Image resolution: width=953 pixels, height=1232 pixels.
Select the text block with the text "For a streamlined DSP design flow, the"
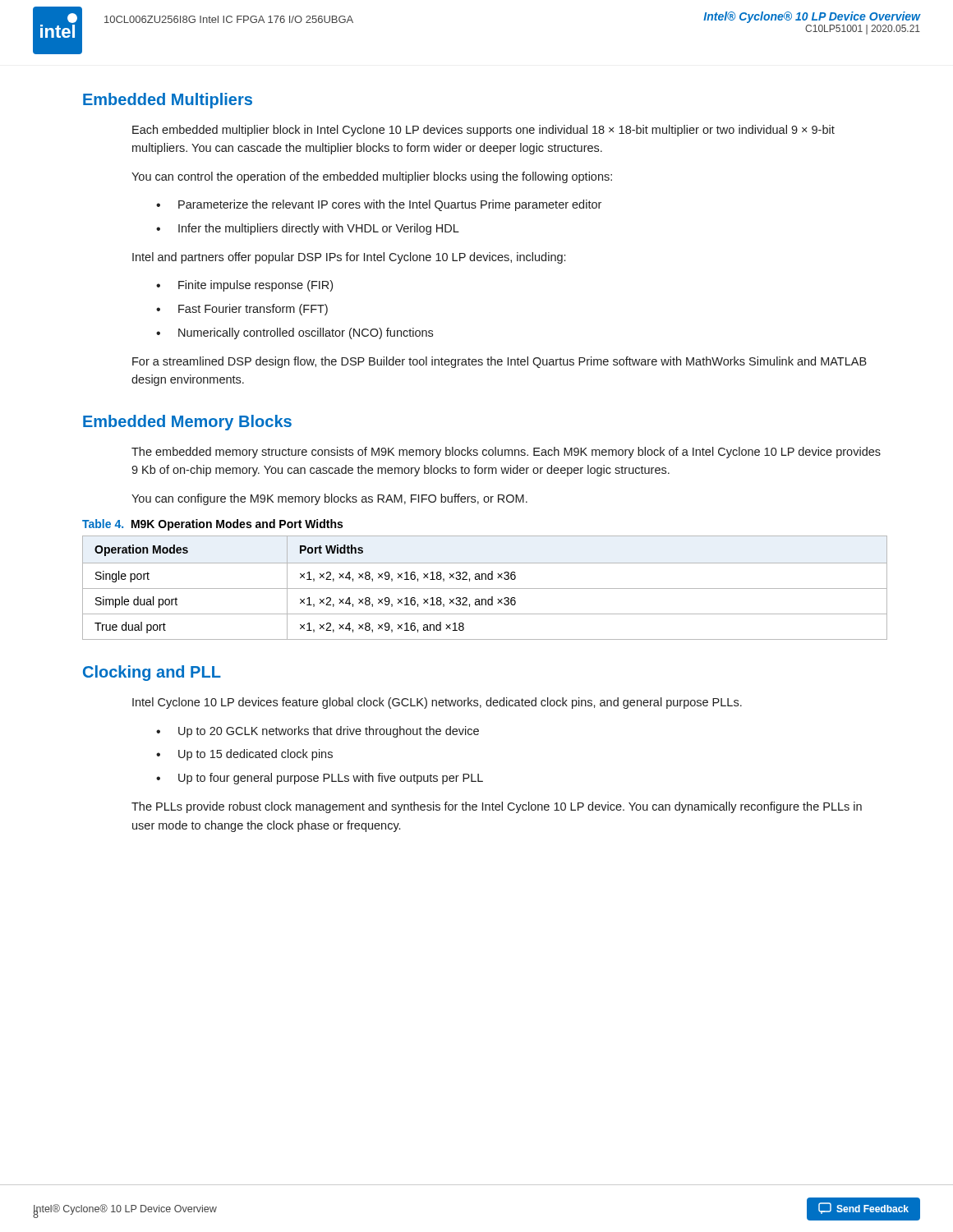[x=499, y=371]
